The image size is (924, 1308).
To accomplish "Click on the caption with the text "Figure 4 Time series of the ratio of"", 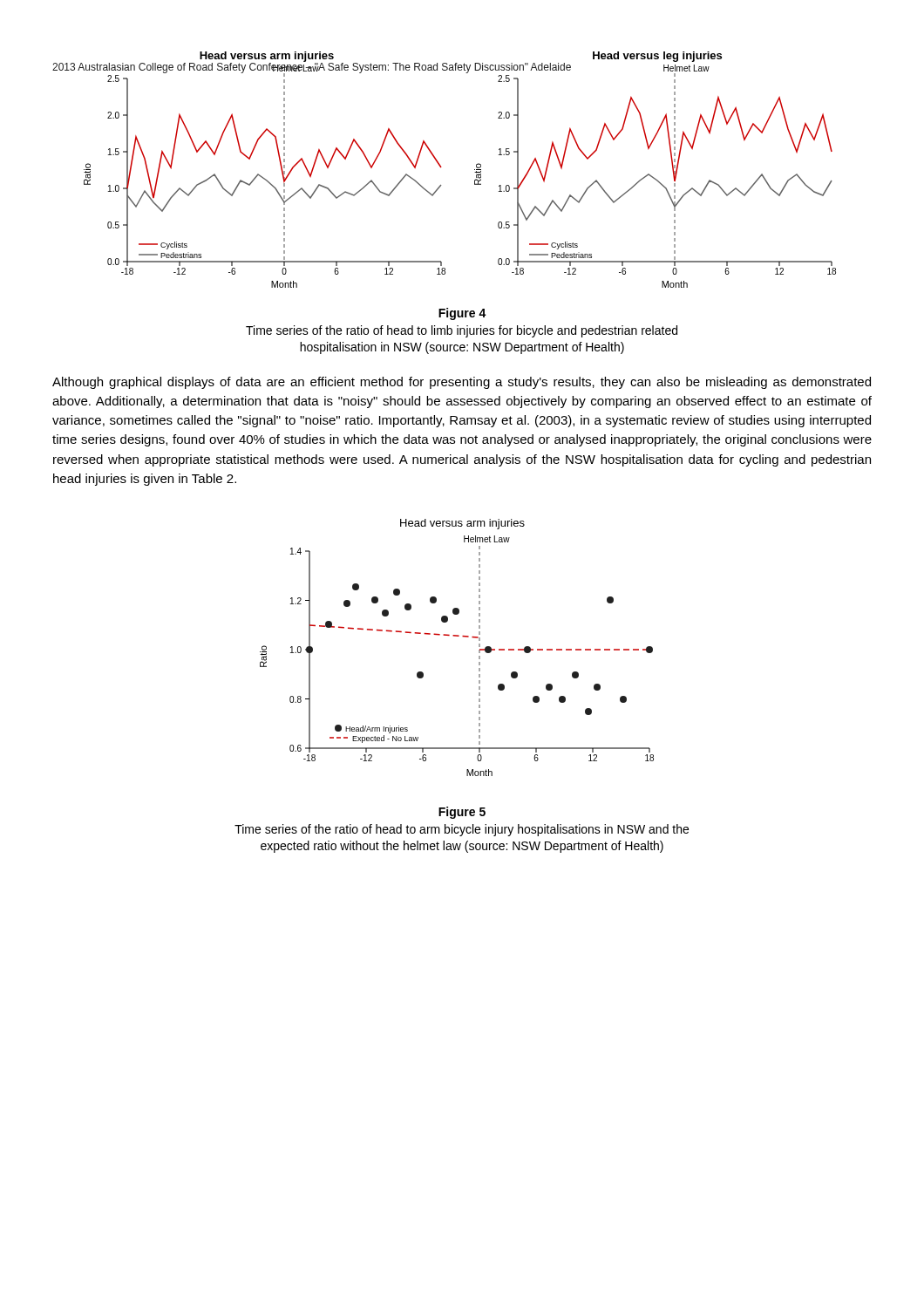I will coord(462,330).
